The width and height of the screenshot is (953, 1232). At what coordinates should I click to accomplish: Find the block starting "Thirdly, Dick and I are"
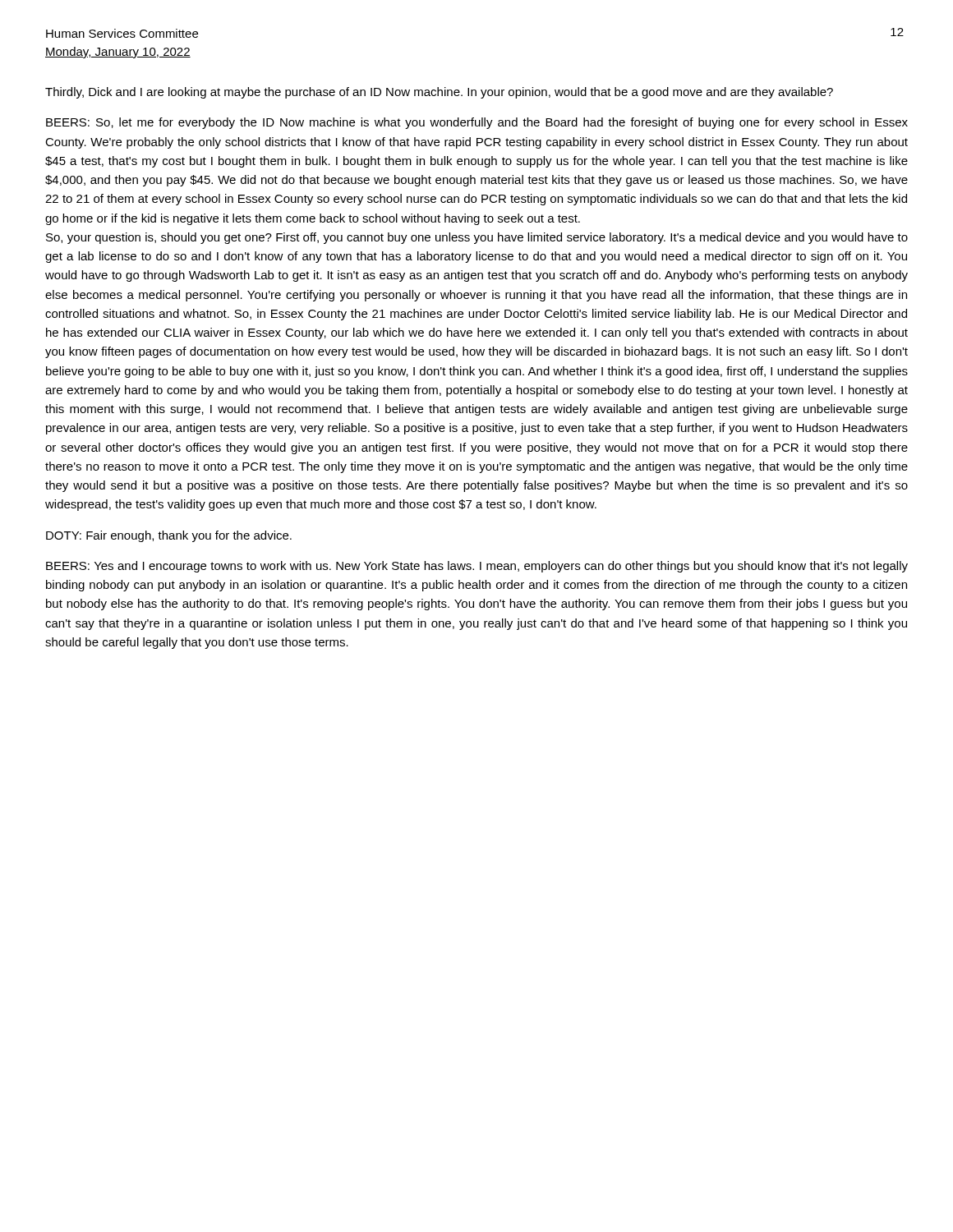coord(439,92)
